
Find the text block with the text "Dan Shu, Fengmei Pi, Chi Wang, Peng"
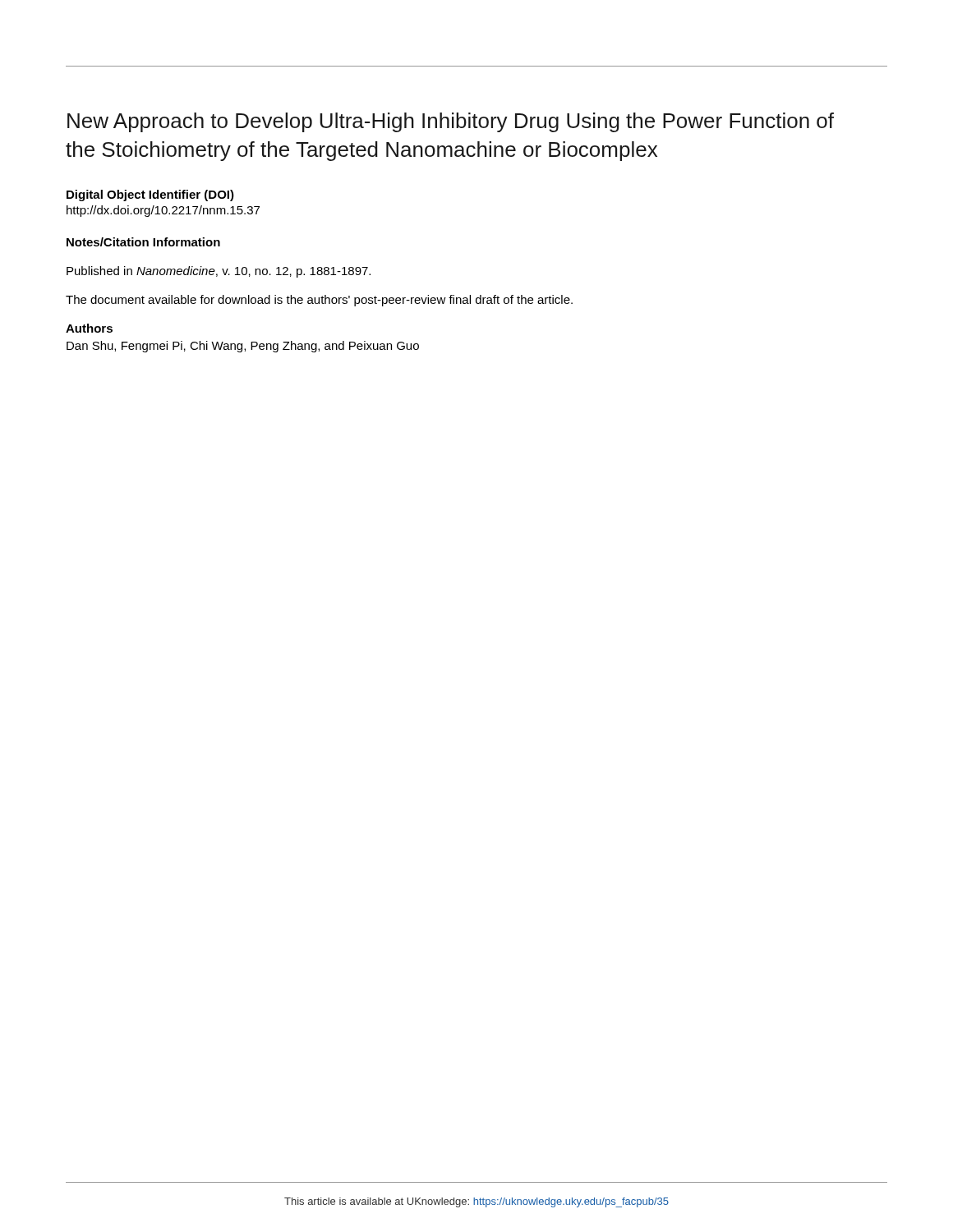coord(243,346)
